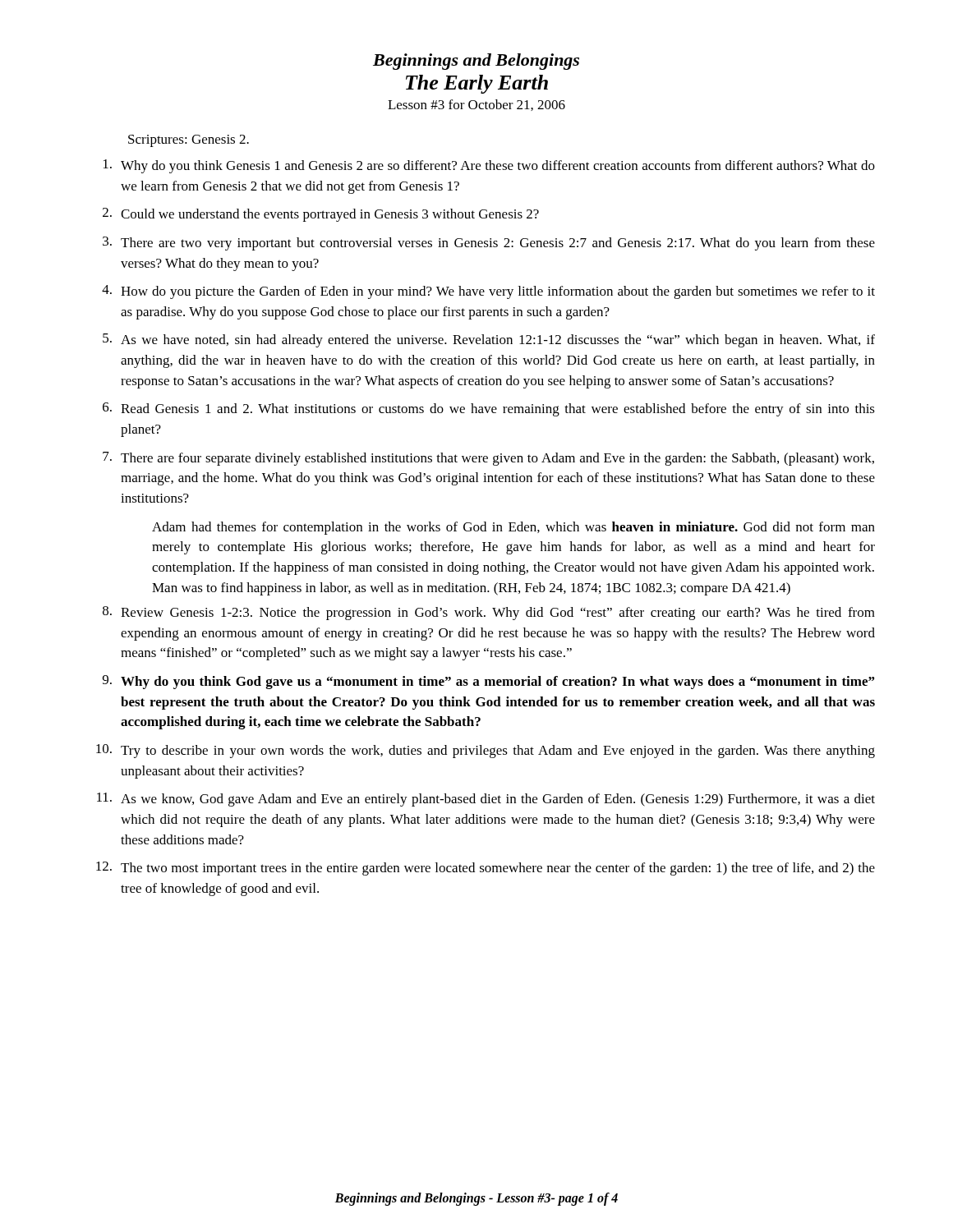Click the passage that begins "9. Why do you think God gave us"
953x1232 pixels.
pos(476,702)
